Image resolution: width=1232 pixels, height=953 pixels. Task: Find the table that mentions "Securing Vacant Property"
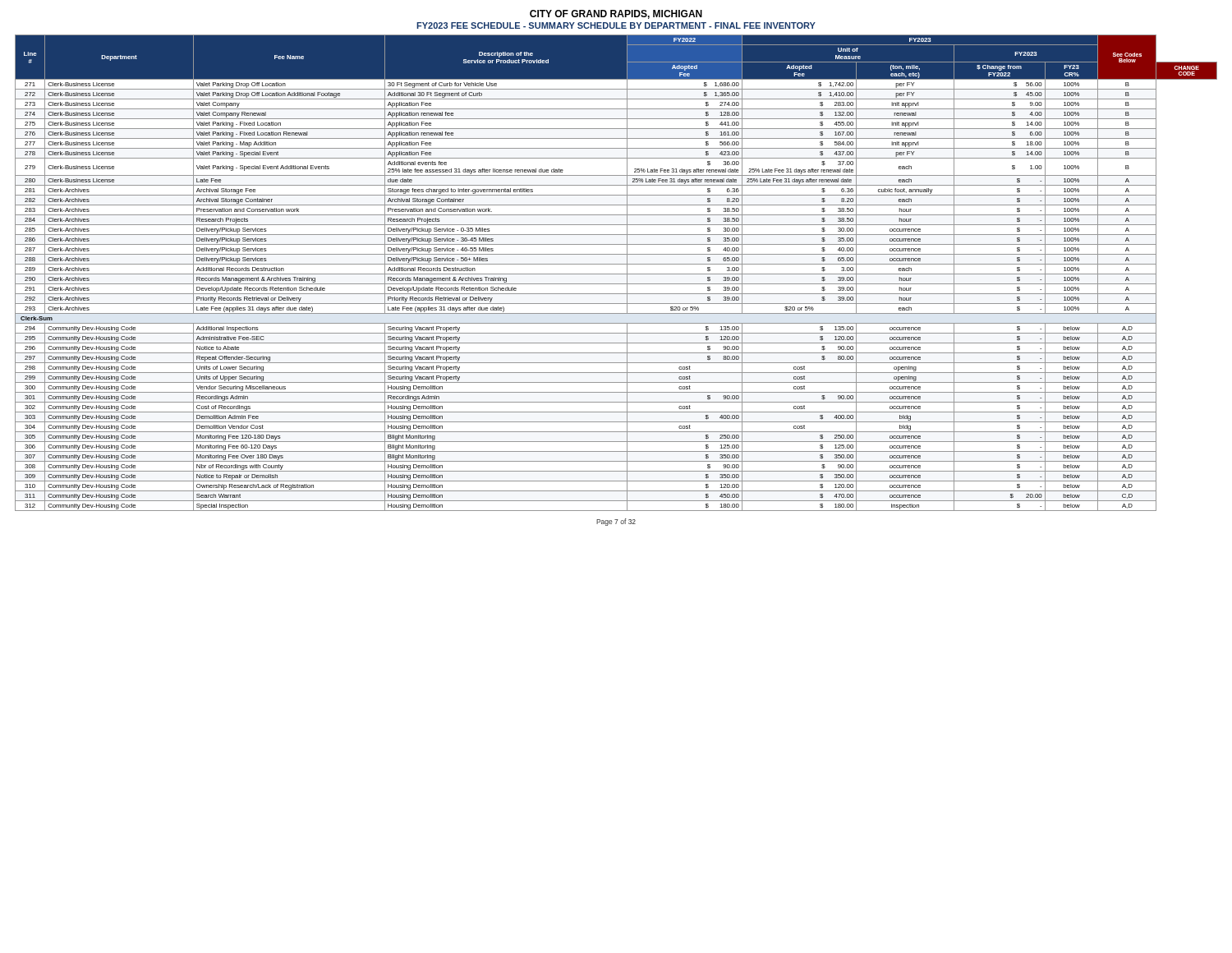[616, 273]
